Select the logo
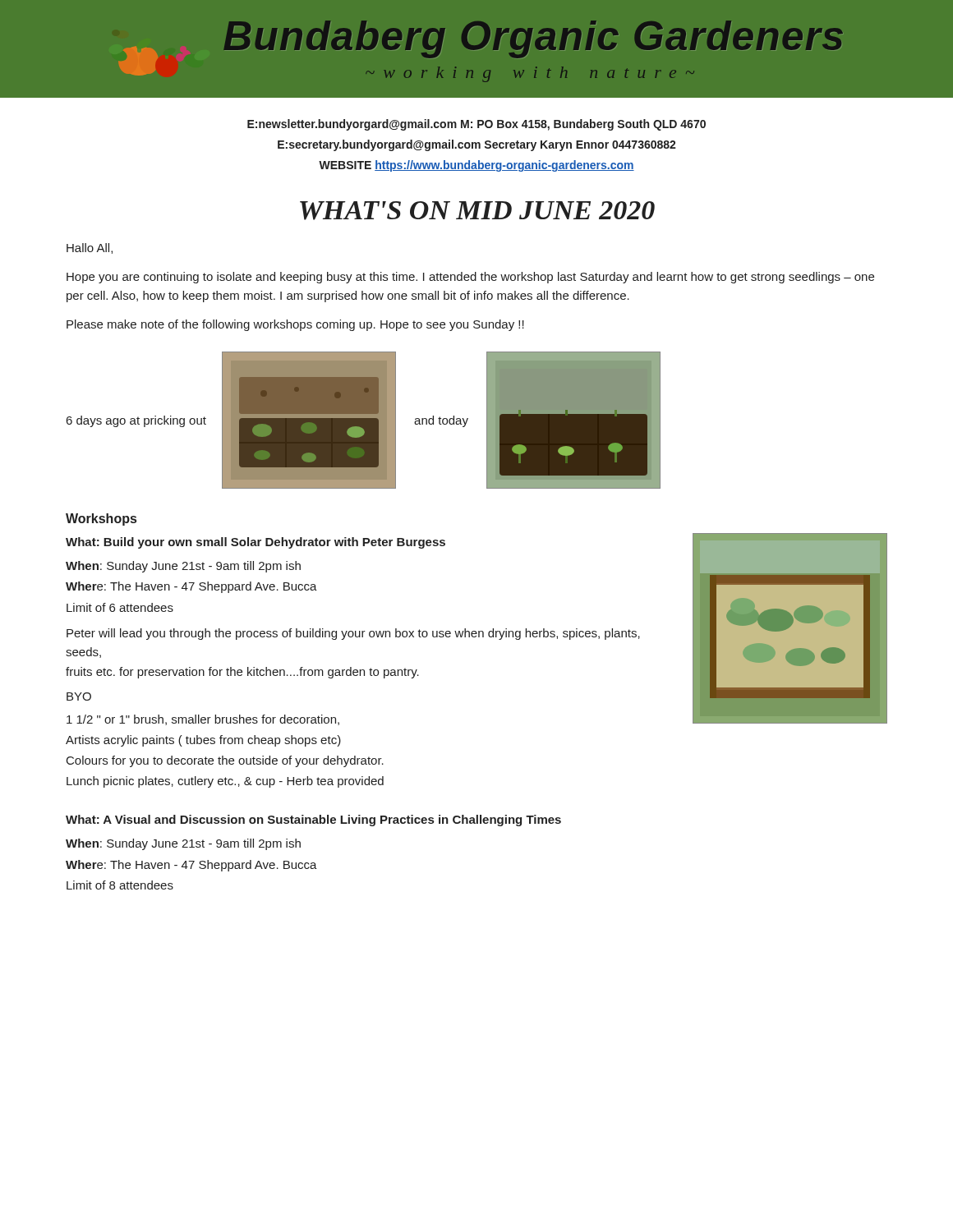This screenshot has height=1232, width=953. click(476, 49)
